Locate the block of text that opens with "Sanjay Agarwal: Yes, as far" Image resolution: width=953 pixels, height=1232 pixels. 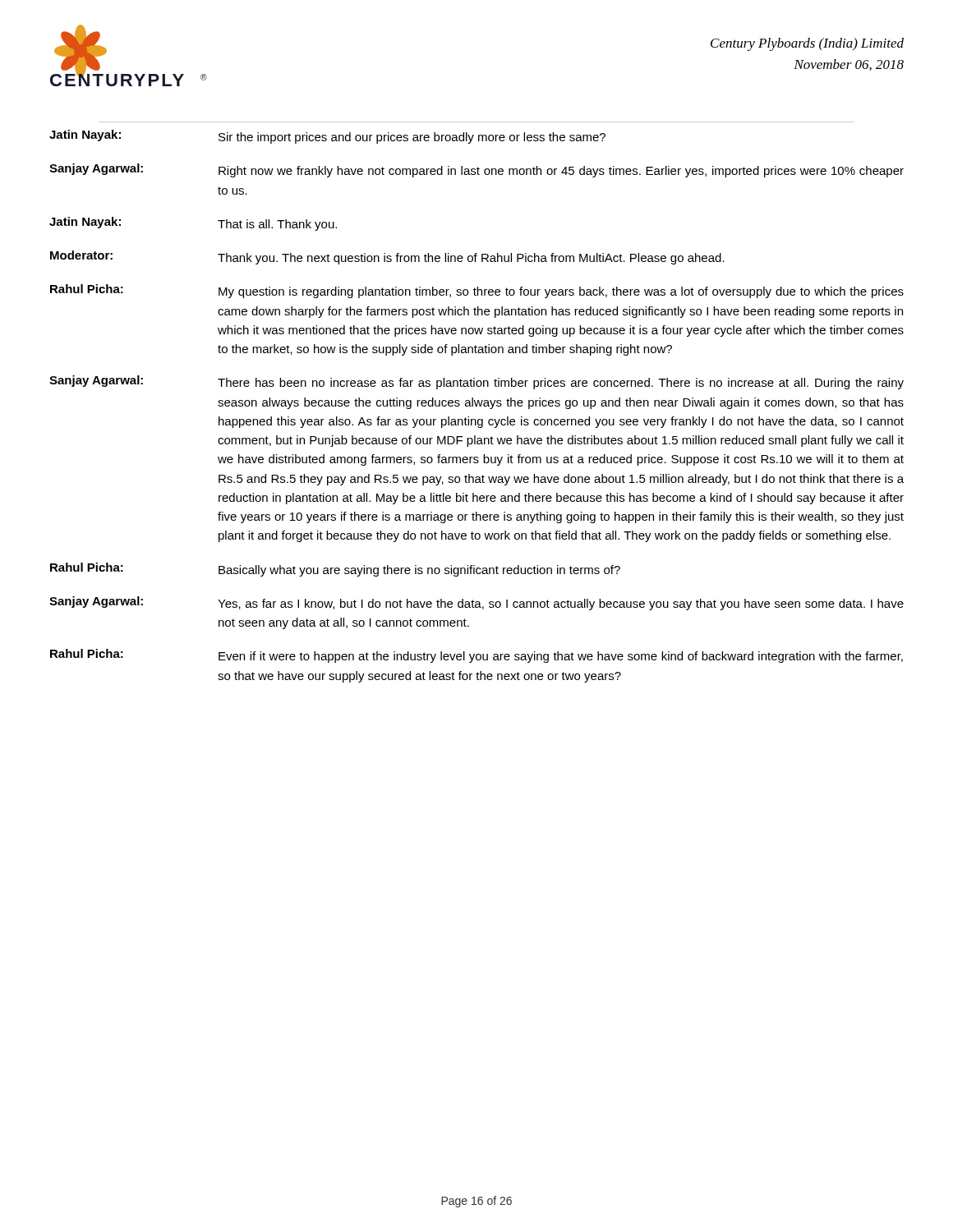click(476, 613)
